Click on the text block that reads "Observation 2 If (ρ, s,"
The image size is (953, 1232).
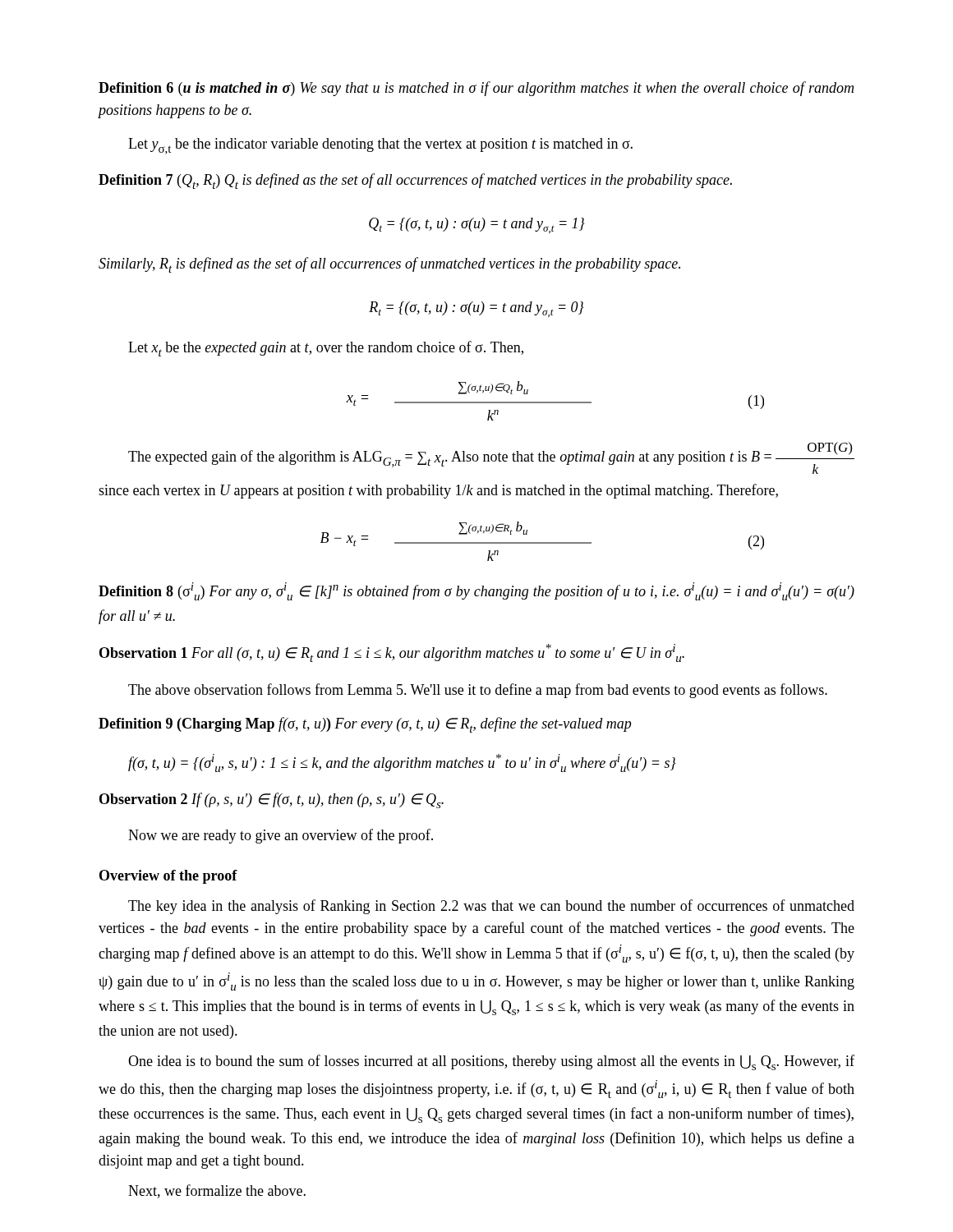tap(272, 800)
